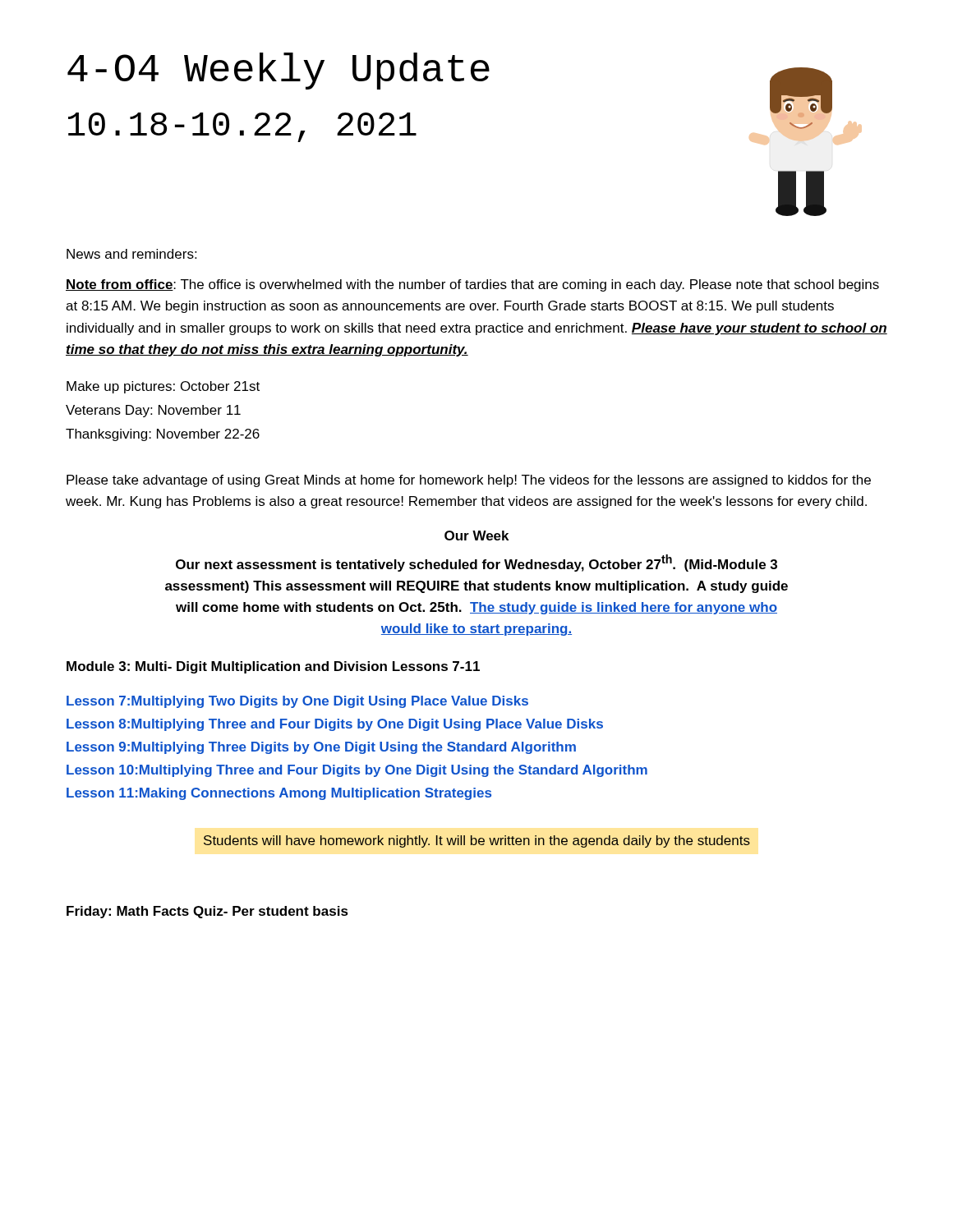Screen dimensions: 1232x953
Task: Locate the block of text that opens with "Our next assessment"
Action: 476,595
